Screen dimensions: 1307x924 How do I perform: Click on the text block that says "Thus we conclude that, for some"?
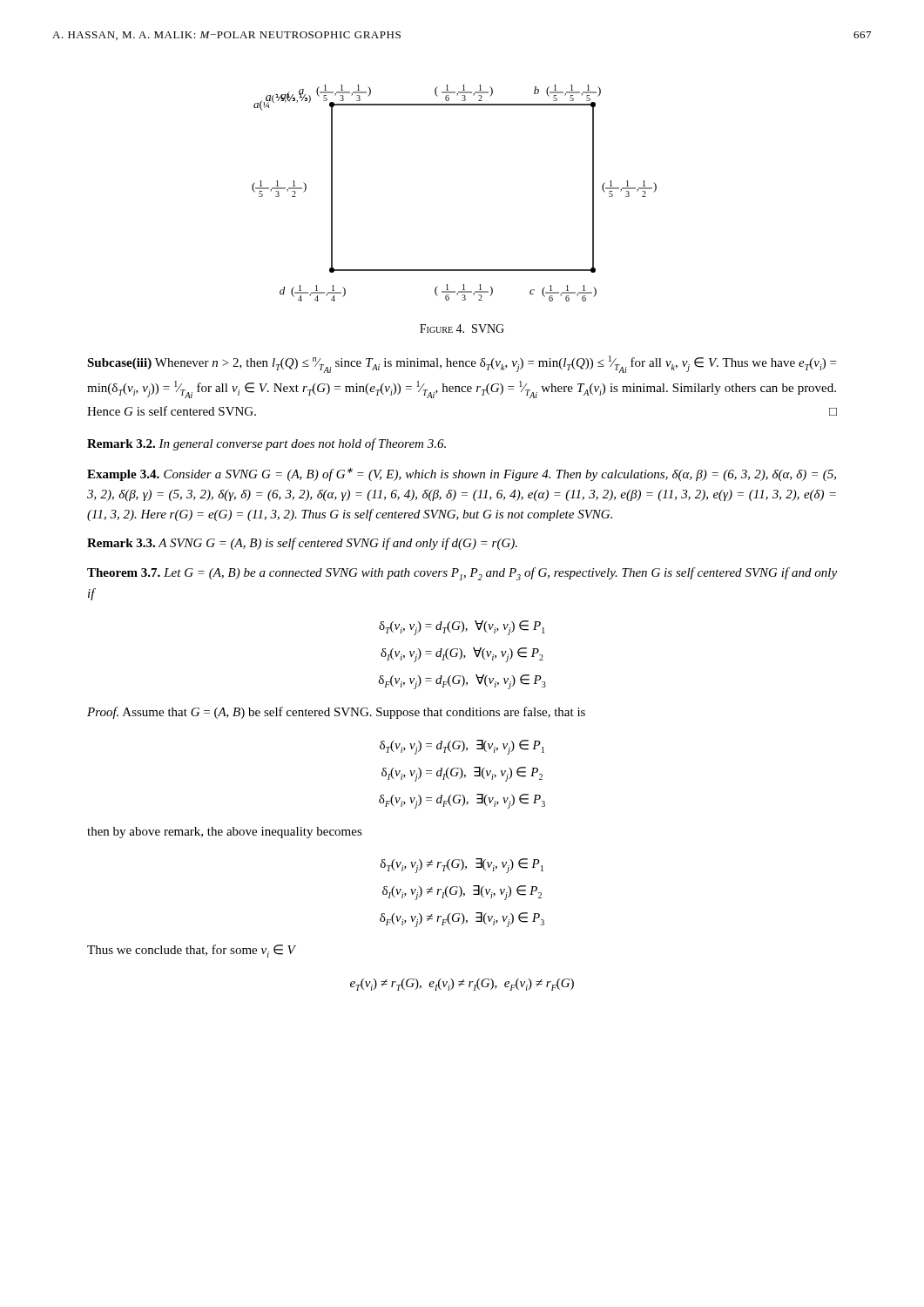[191, 951]
